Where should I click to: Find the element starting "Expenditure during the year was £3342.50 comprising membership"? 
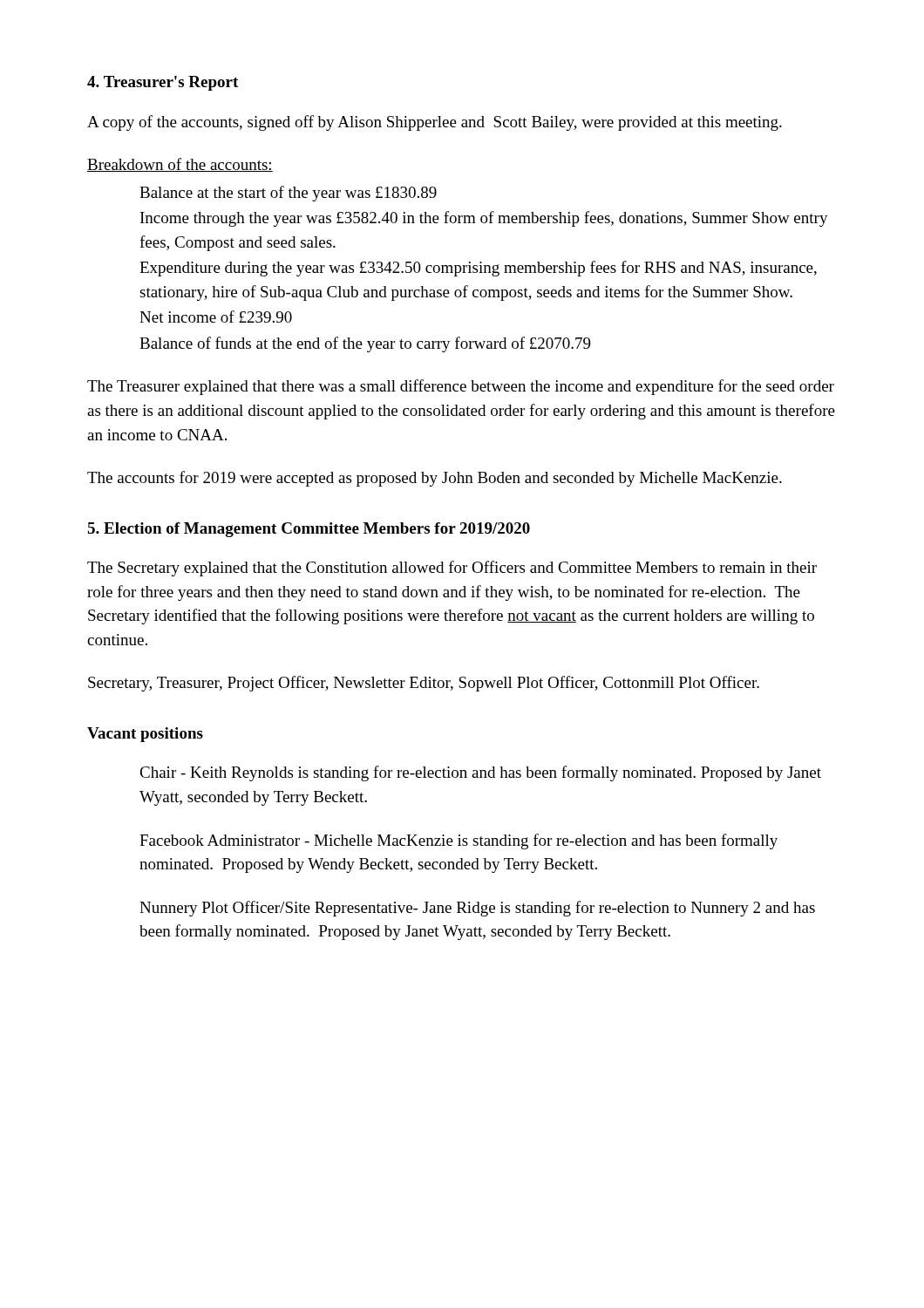tap(478, 280)
